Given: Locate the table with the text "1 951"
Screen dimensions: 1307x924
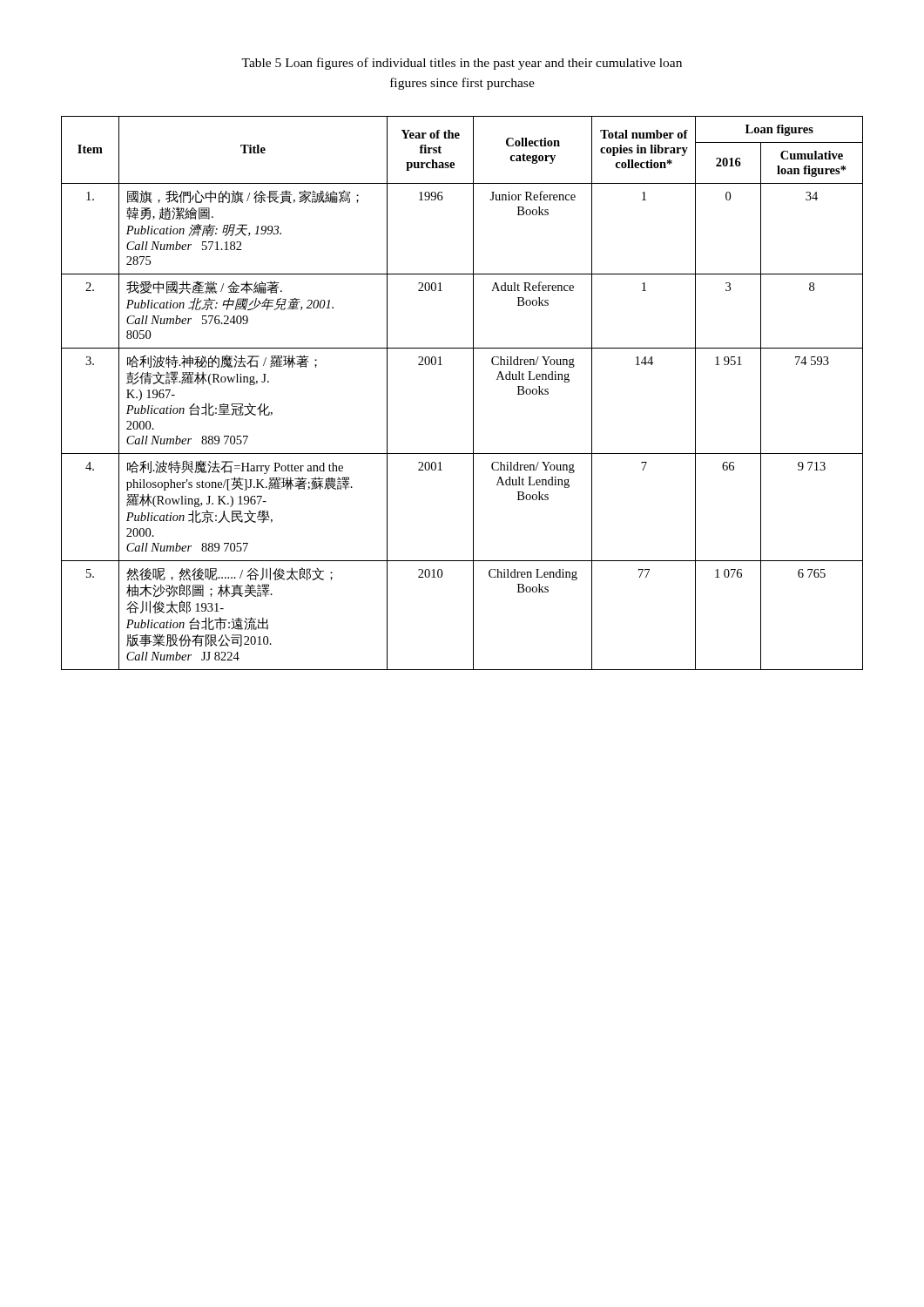Looking at the screenshot, I should tap(462, 392).
